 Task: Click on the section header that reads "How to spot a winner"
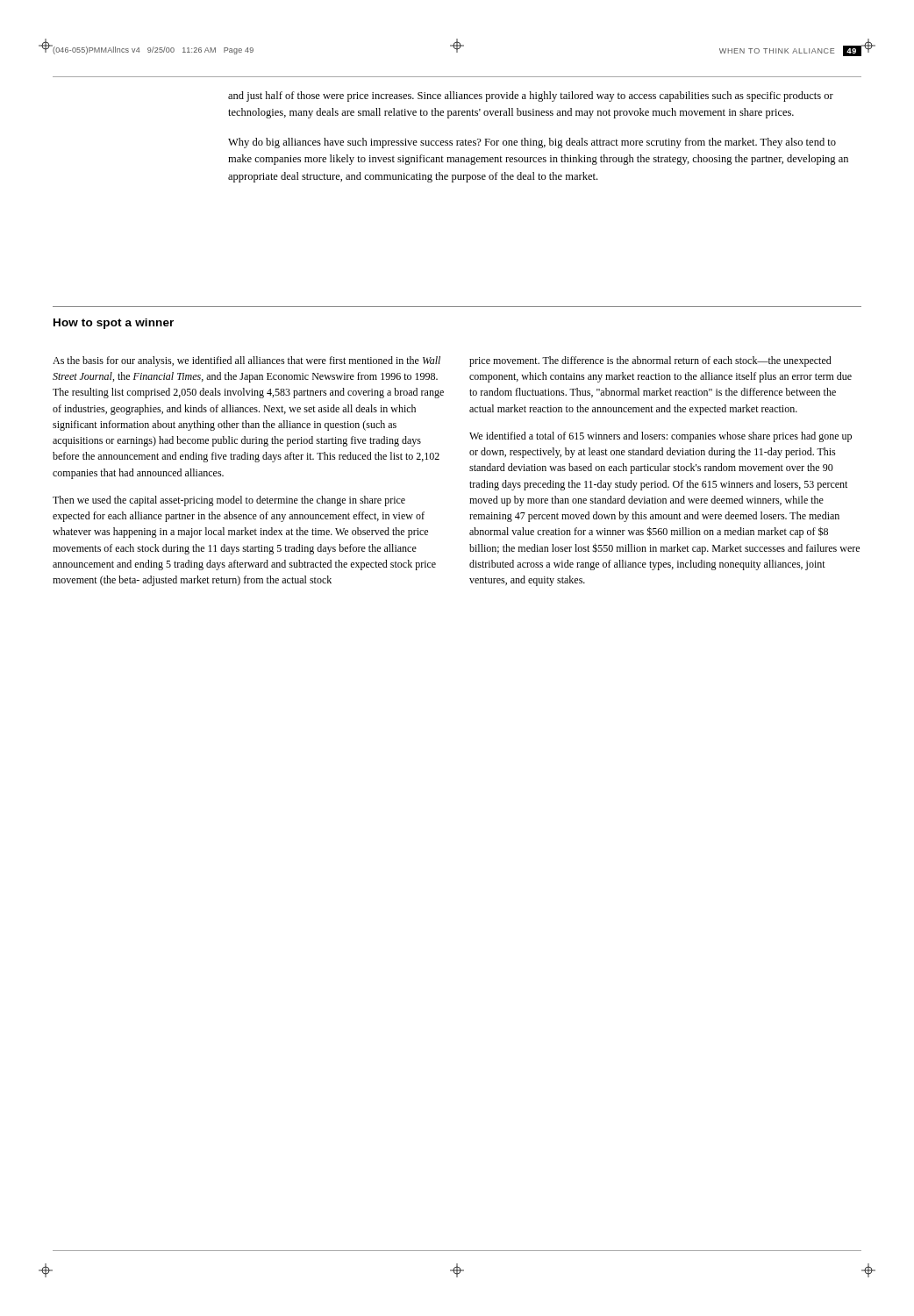(113, 322)
